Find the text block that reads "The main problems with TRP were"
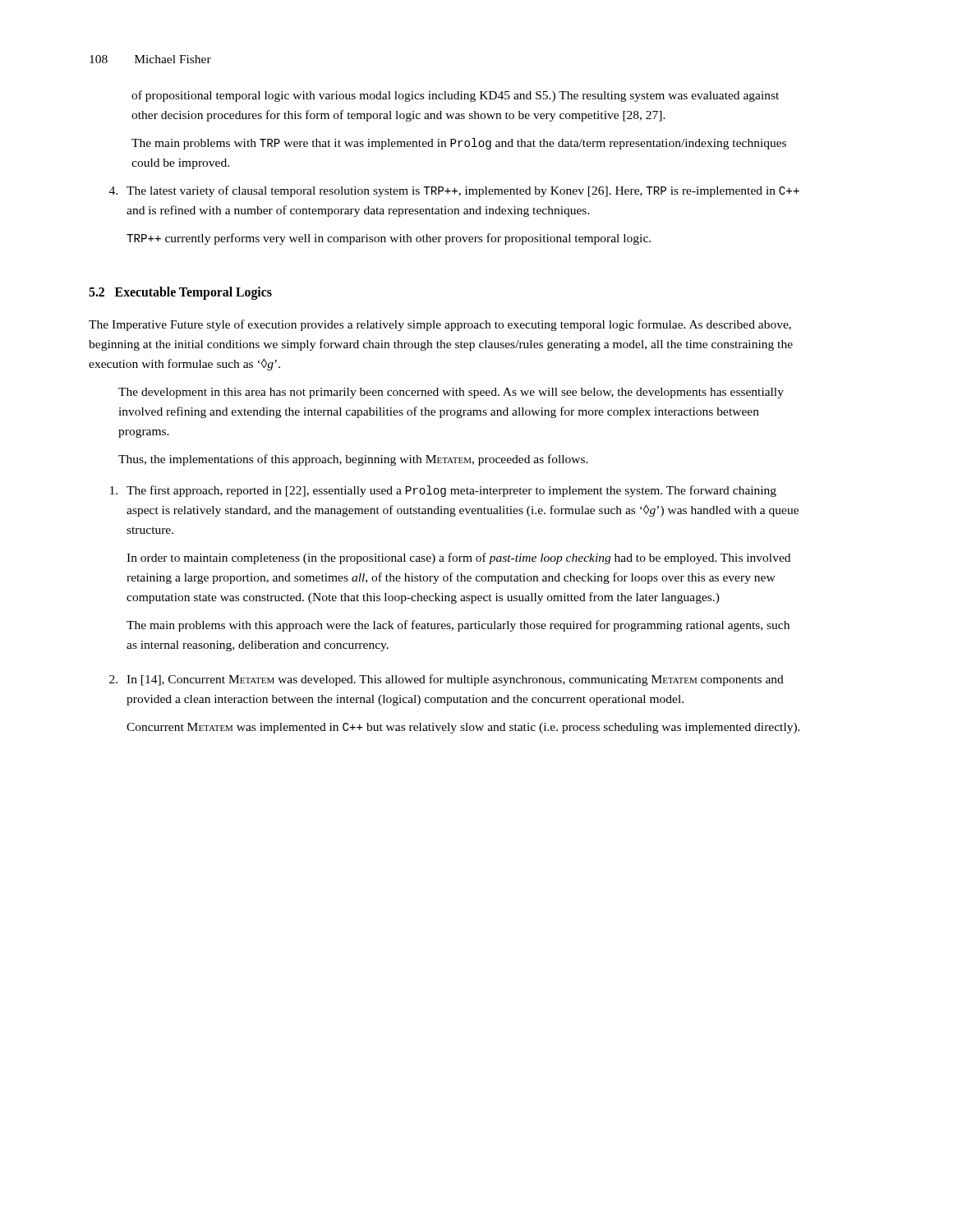This screenshot has height=1232, width=953. [467, 153]
